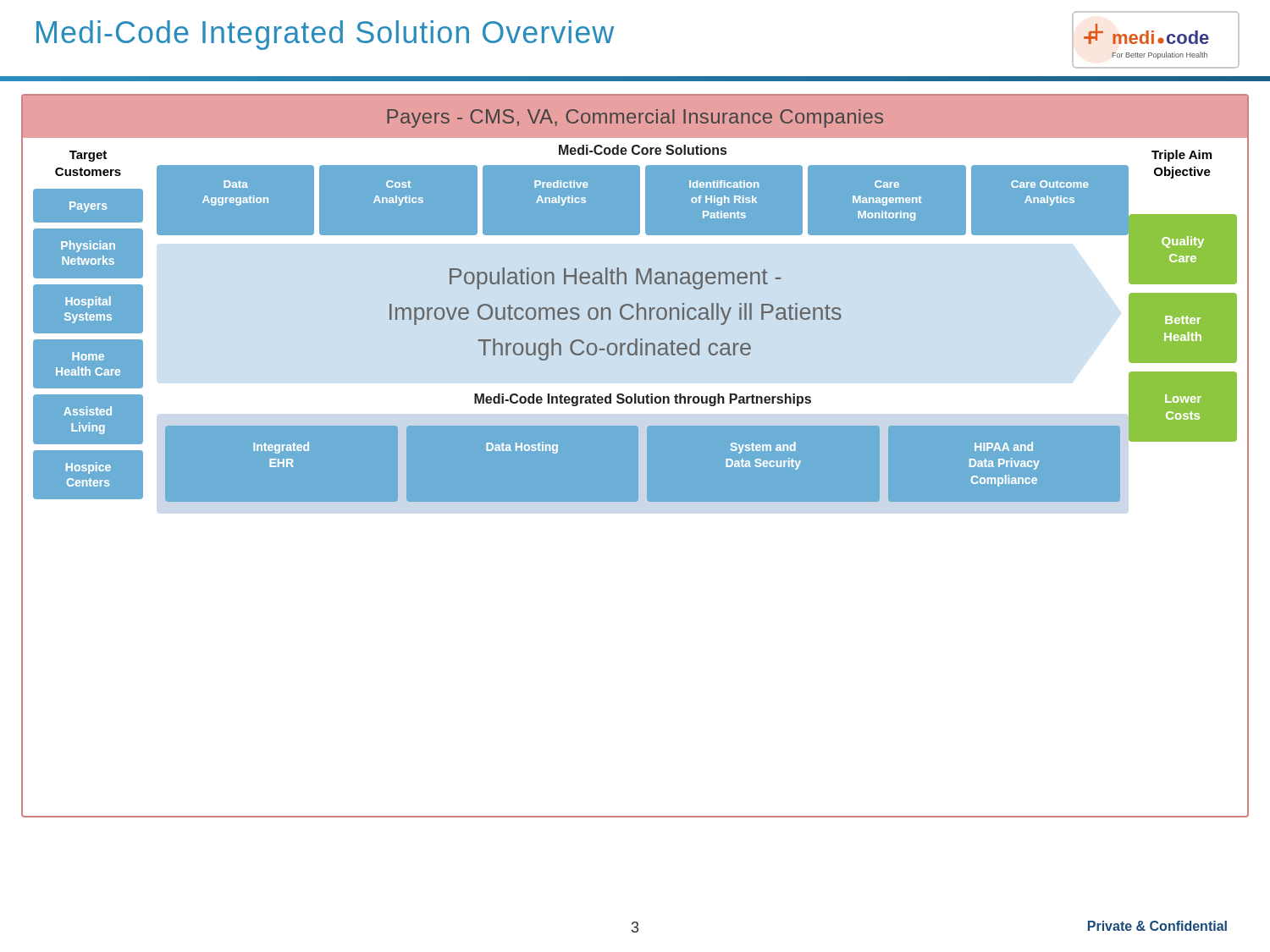Select the logo
The height and width of the screenshot is (952, 1270).
[x=1156, y=40]
